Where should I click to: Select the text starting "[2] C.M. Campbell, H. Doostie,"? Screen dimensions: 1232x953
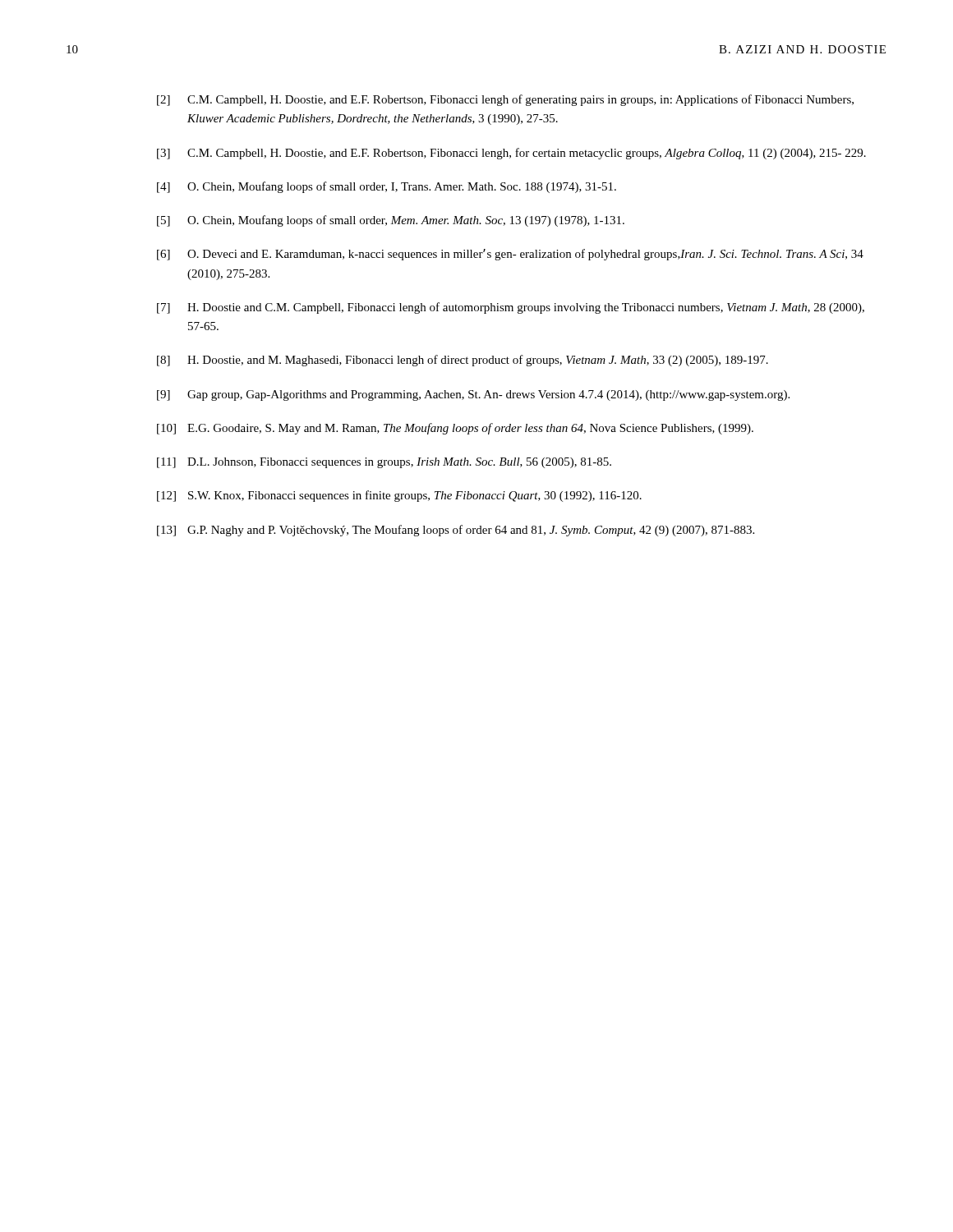(513, 109)
